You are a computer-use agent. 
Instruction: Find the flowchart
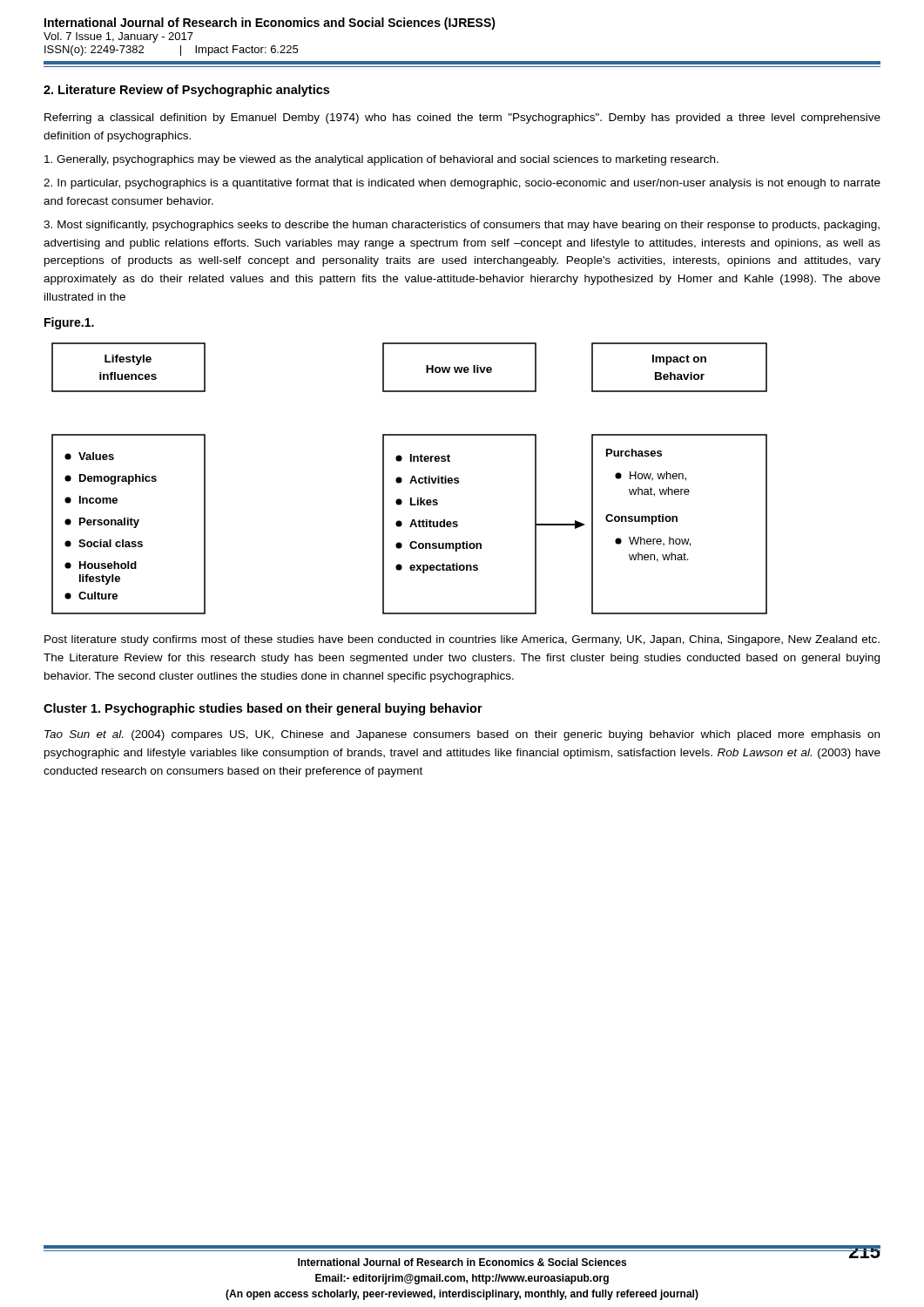point(462,483)
